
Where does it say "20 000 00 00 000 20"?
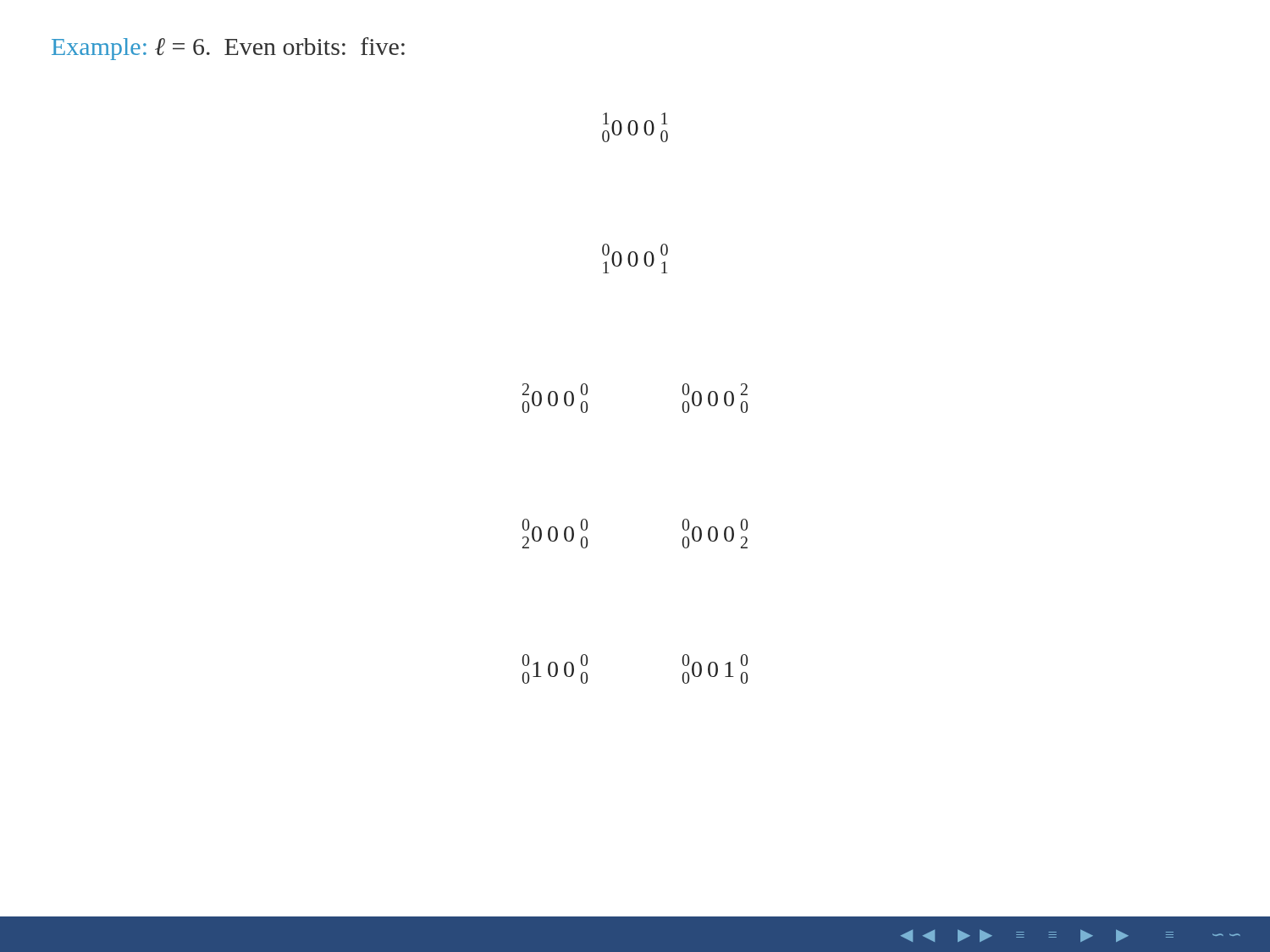[x=550, y=398]
